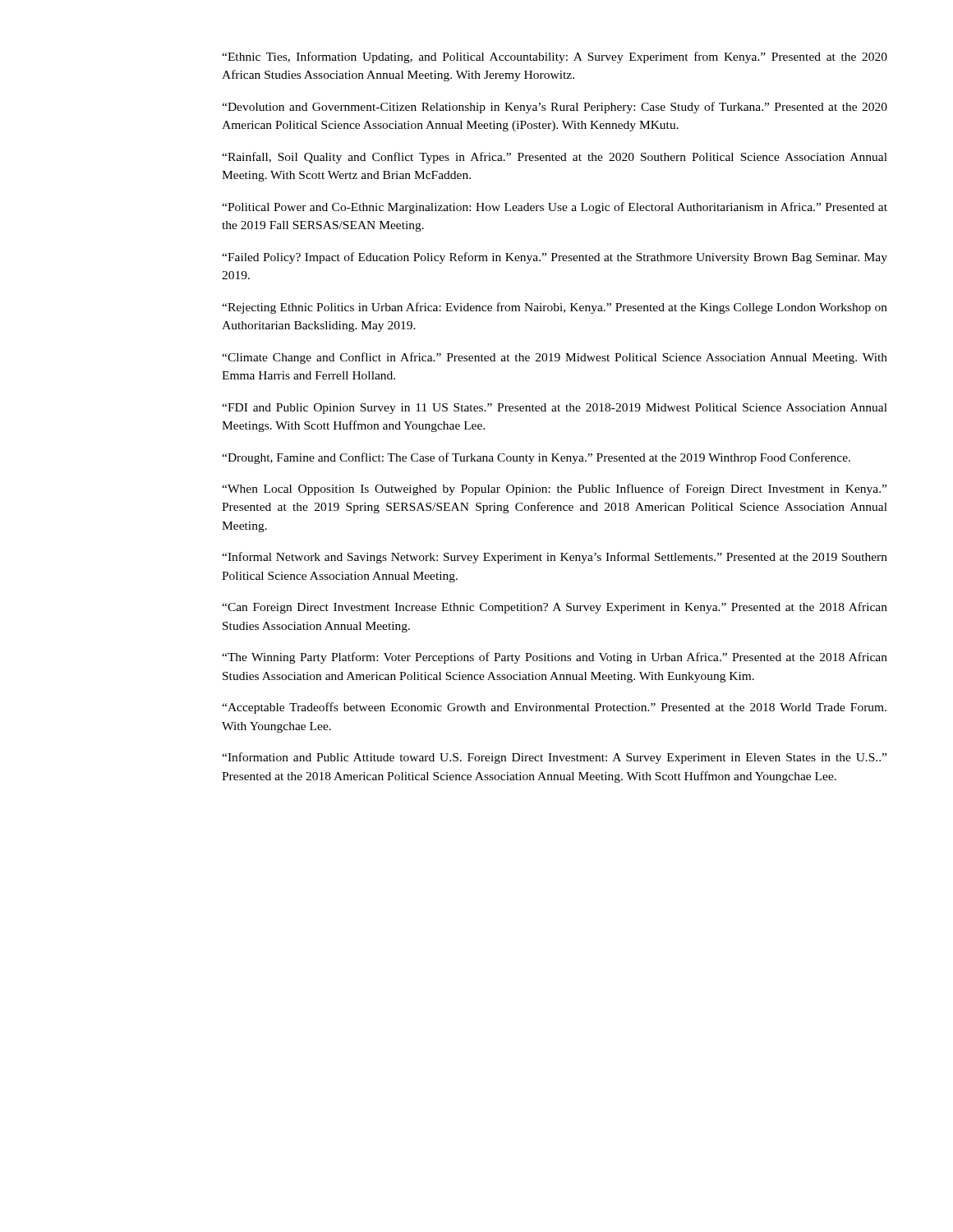Locate the list item with the text "“Rejecting Ethnic Politics in Urban"
Screen dimensions: 1232x953
pos(555,316)
